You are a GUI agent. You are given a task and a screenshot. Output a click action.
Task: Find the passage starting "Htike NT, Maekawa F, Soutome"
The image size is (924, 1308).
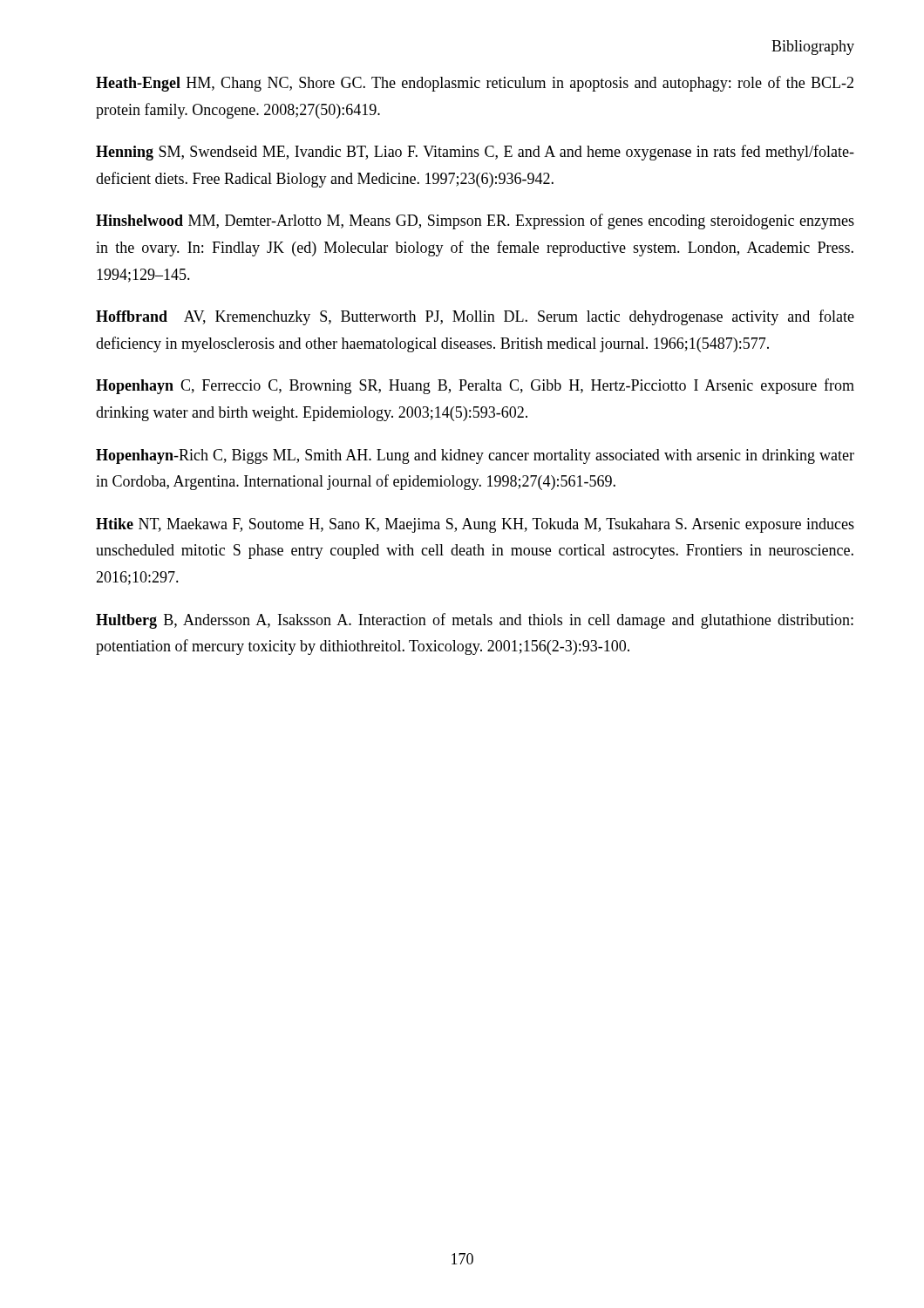(475, 551)
